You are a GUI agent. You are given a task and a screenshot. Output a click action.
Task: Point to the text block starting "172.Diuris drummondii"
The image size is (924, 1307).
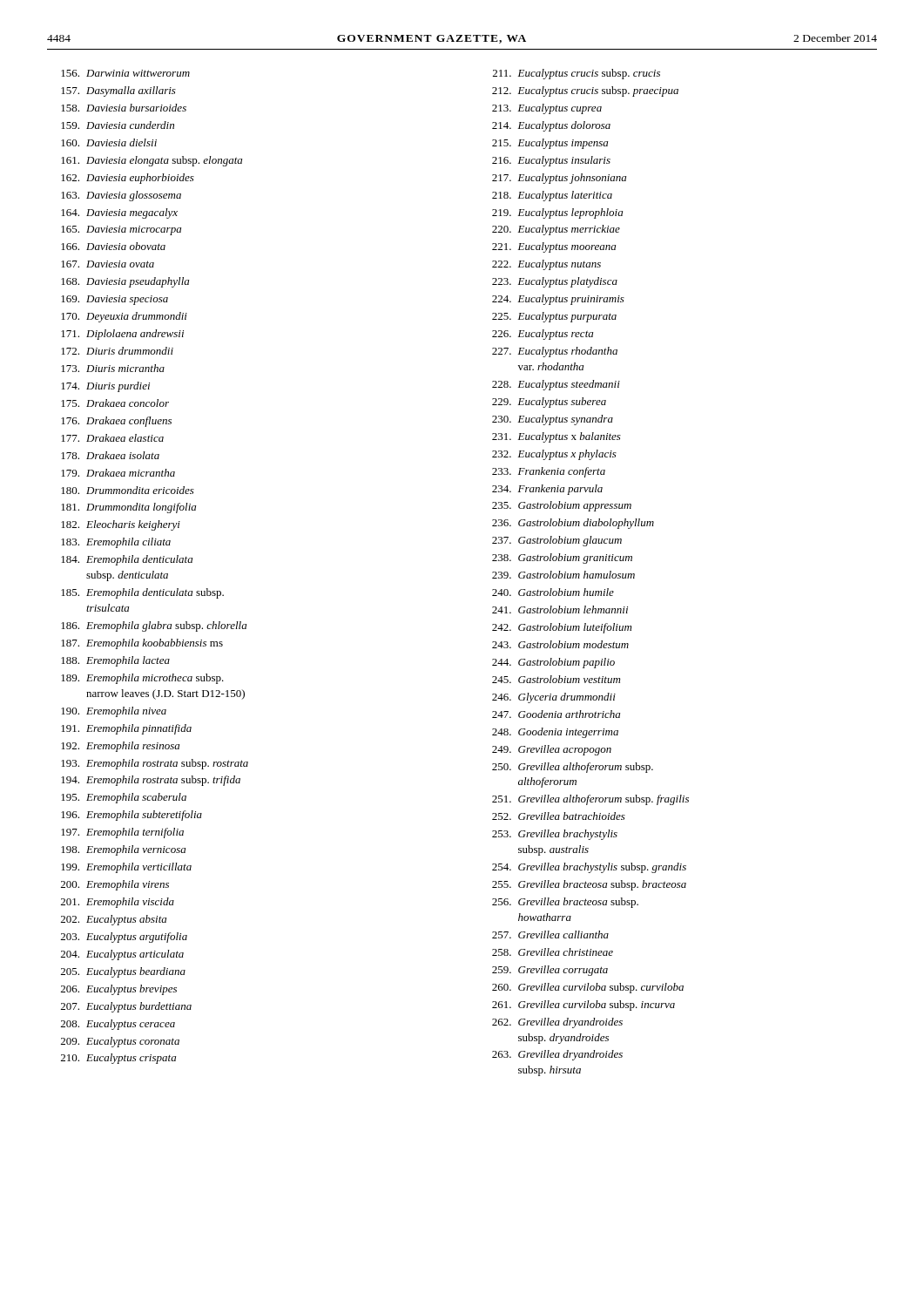click(x=110, y=351)
